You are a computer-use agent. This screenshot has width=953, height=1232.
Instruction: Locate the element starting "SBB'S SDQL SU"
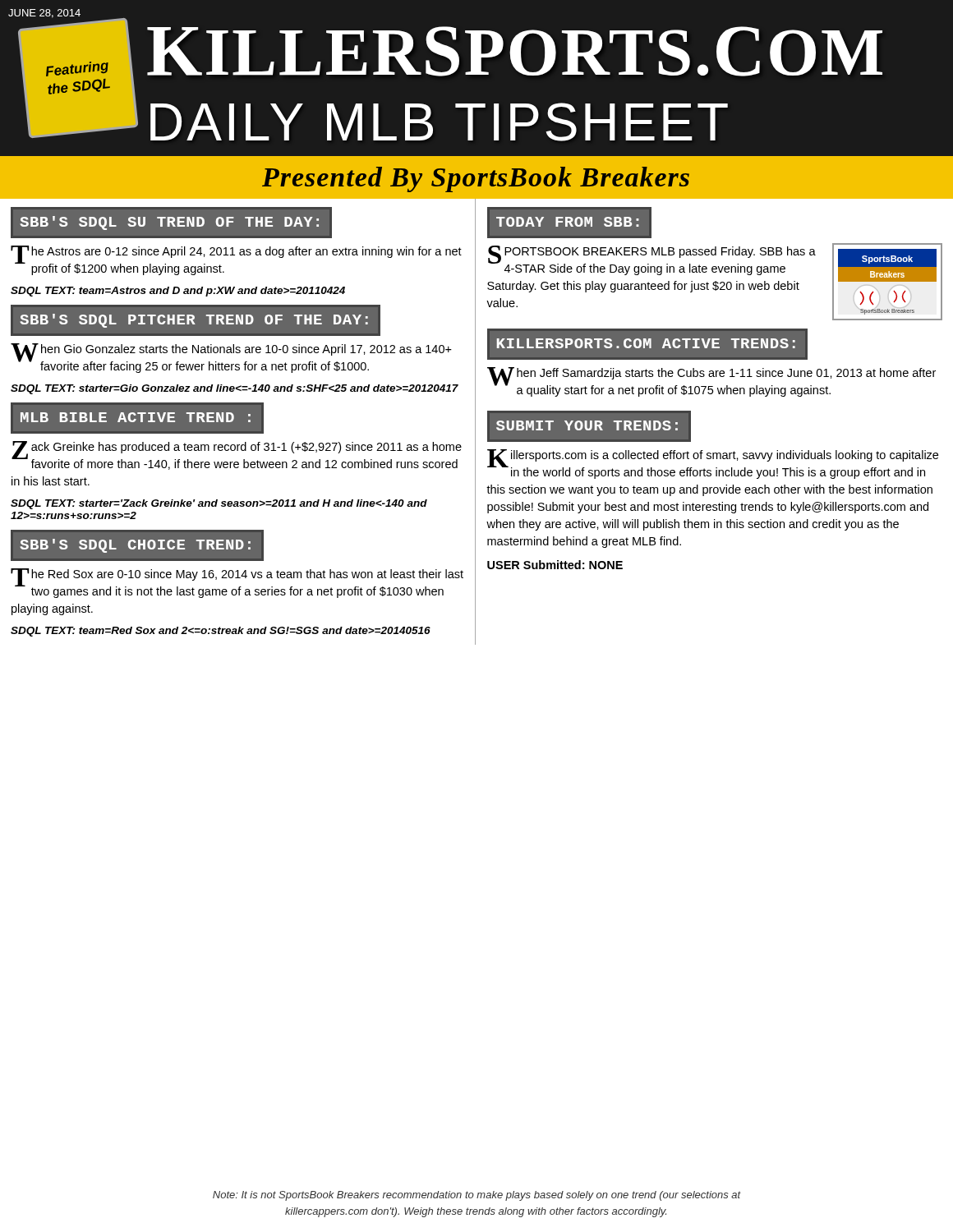click(171, 223)
